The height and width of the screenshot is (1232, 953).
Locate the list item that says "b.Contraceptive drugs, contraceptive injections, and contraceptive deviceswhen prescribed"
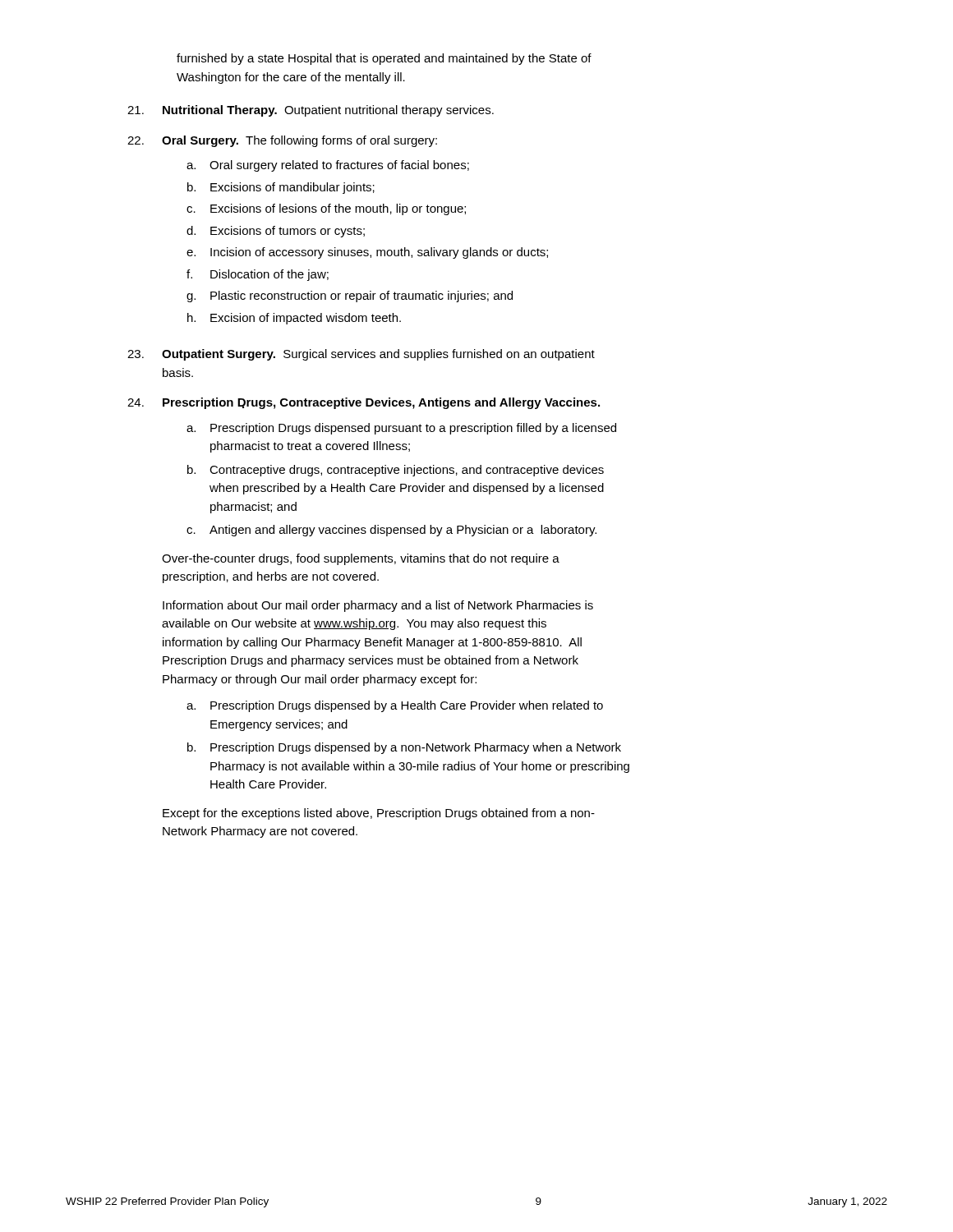(527, 488)
